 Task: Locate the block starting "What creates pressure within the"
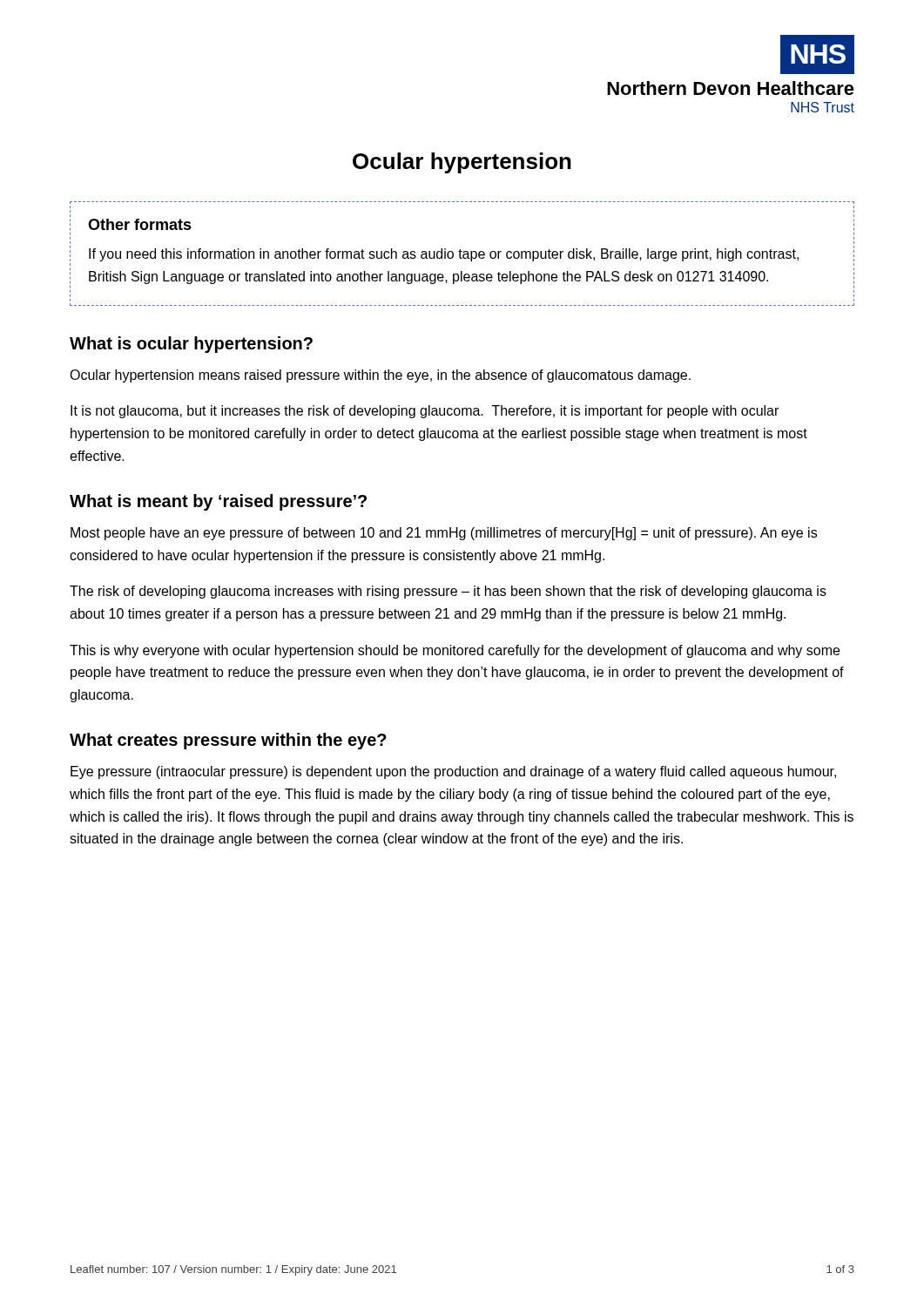tap(228, 740)
